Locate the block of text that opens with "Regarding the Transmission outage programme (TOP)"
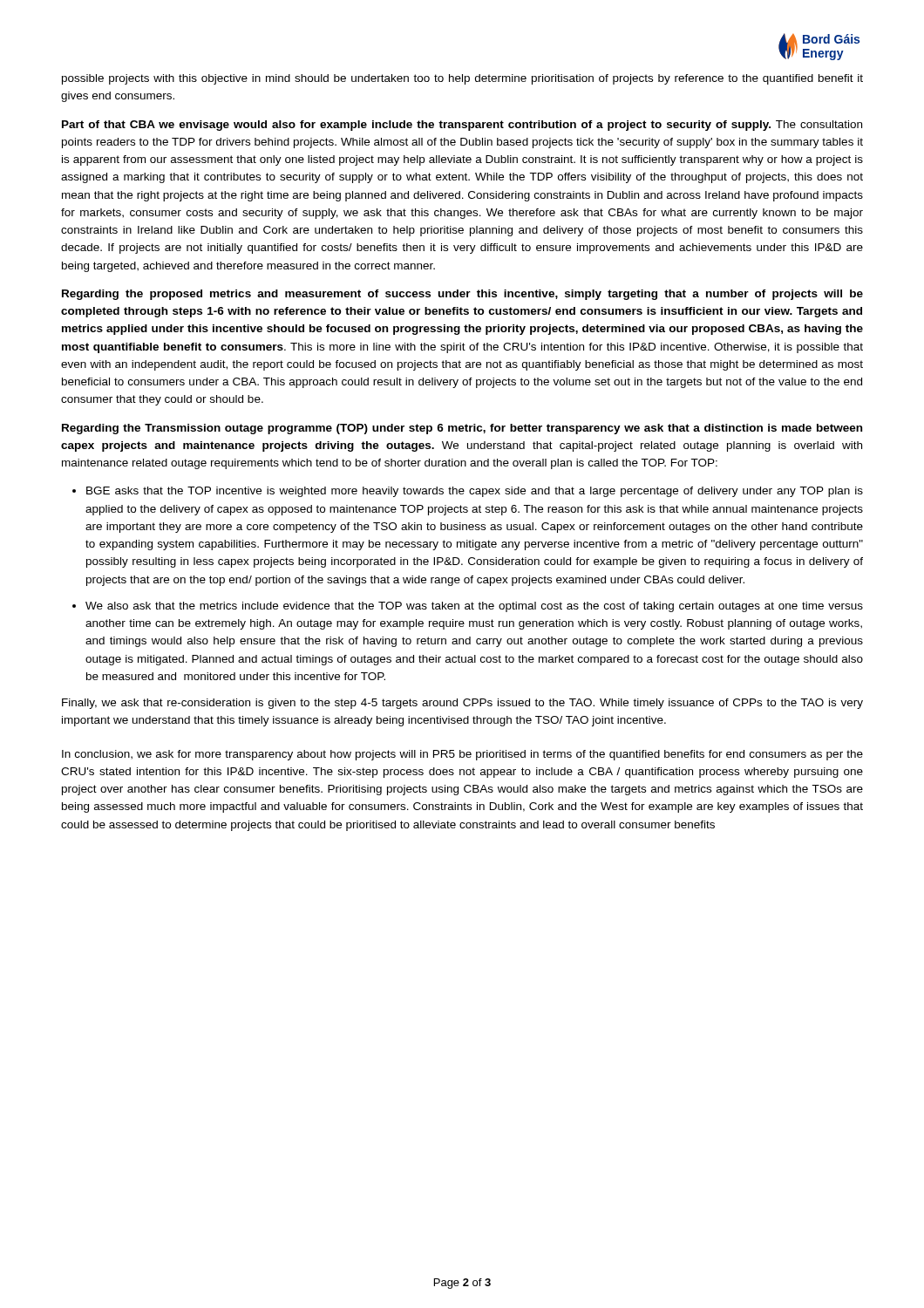This screenshot has width=924, height=1308. (x=462, y=445)
